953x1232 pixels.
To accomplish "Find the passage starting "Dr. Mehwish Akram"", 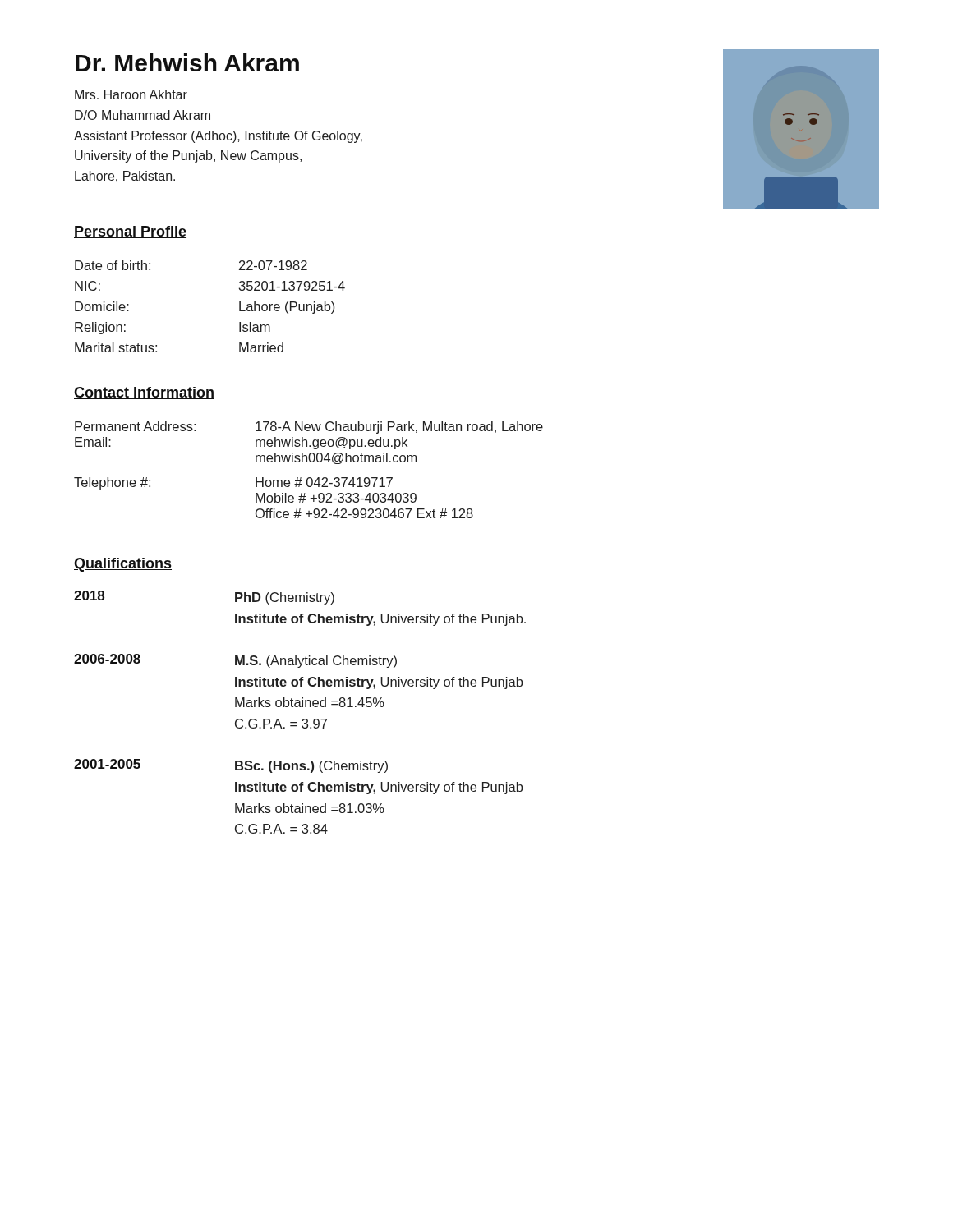I will click(187, 62).
